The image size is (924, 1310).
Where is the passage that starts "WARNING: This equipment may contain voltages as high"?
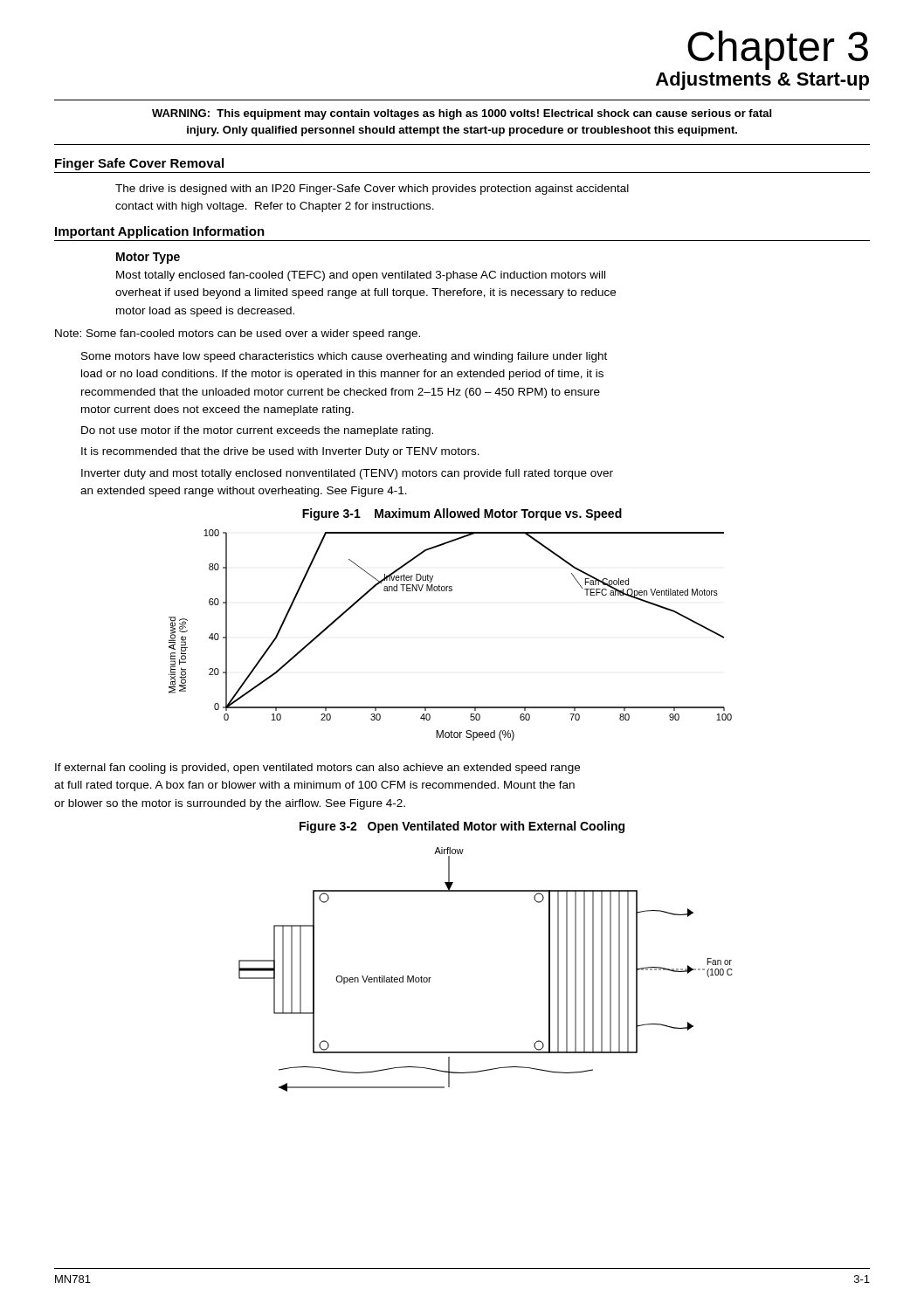click(462, 121)
